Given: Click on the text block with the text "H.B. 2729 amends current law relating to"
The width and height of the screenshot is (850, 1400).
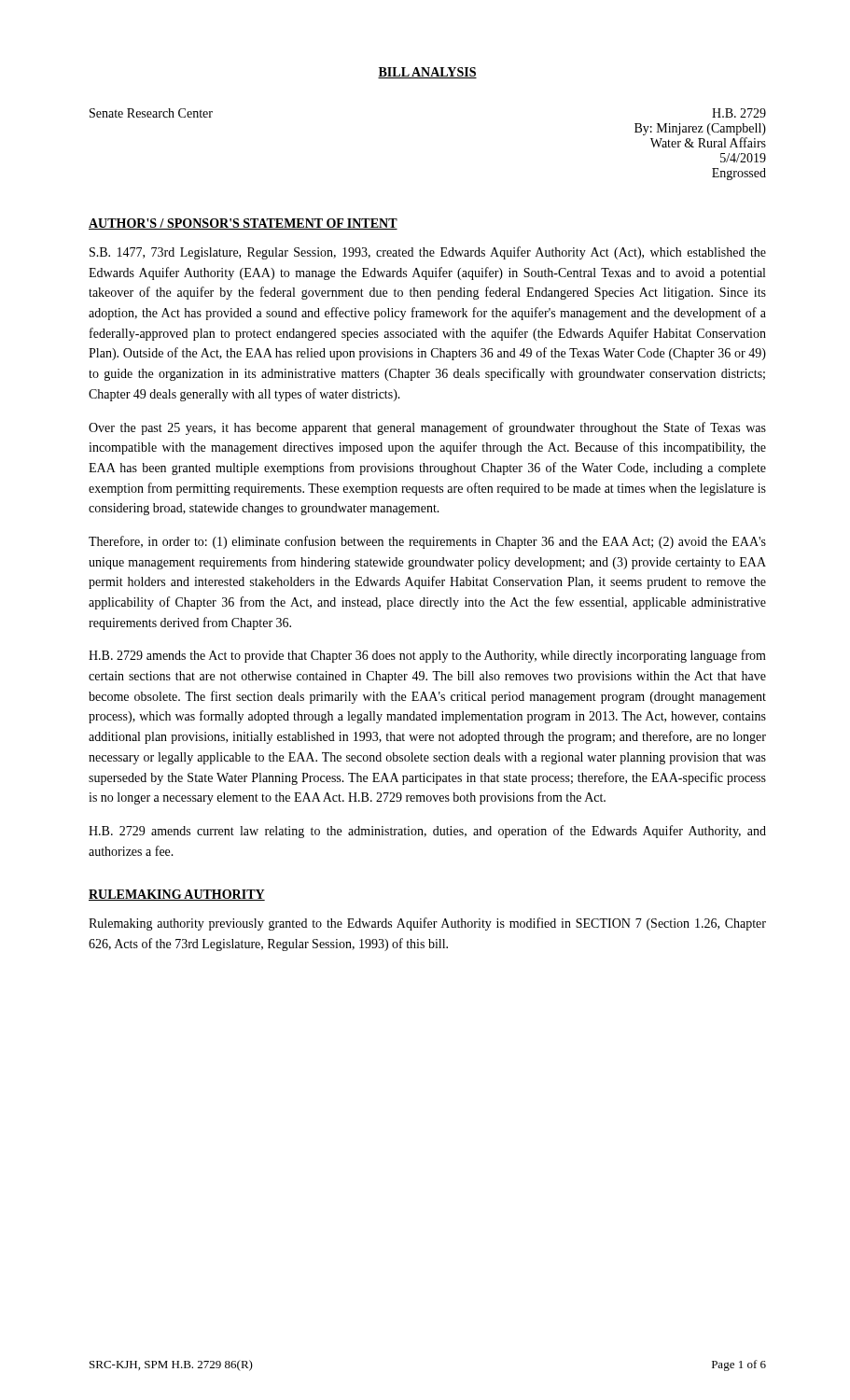Looking at the screenshot, I should [427, 841].
